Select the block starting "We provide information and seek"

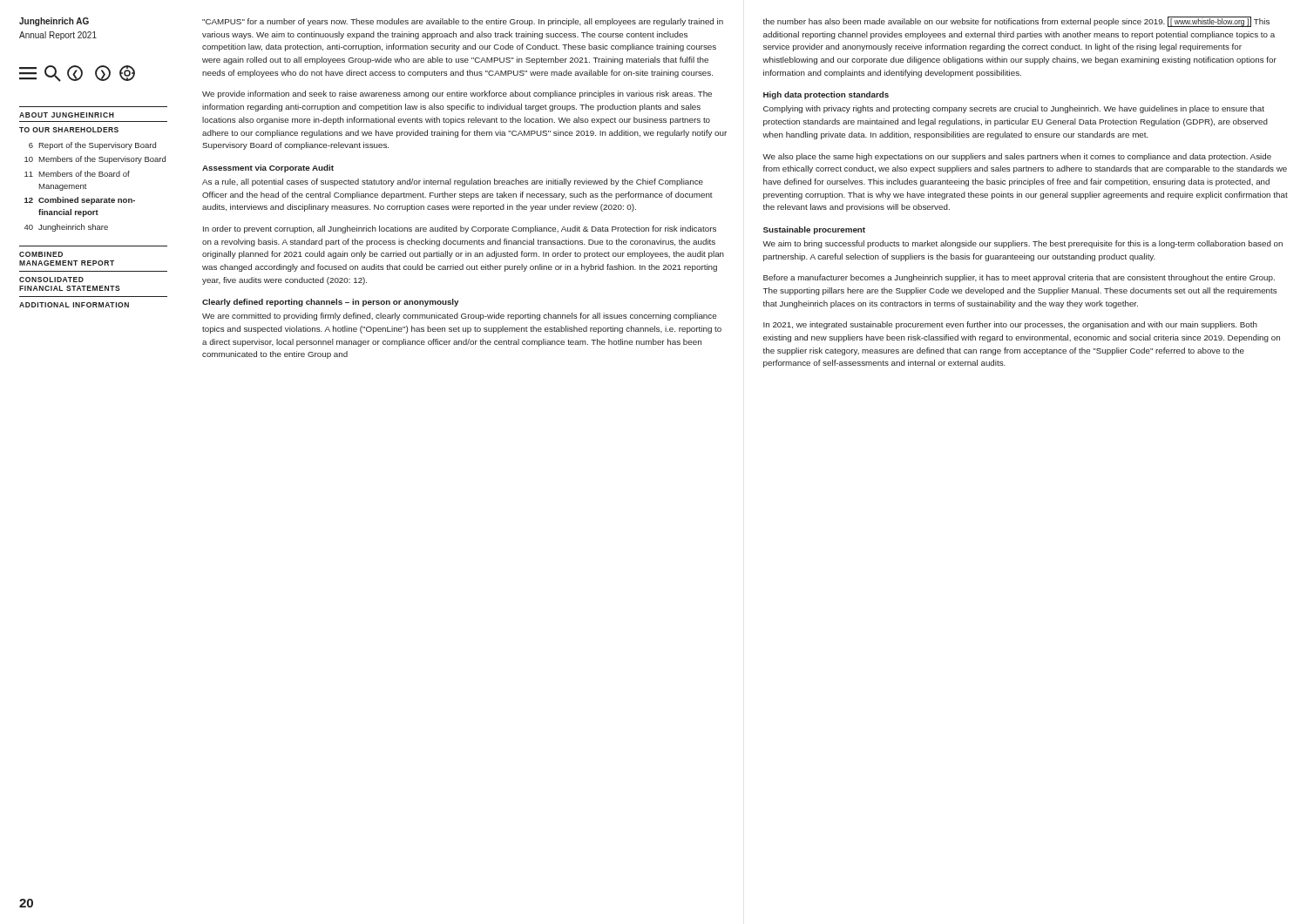pyautogui.click(x=465, y=120)
